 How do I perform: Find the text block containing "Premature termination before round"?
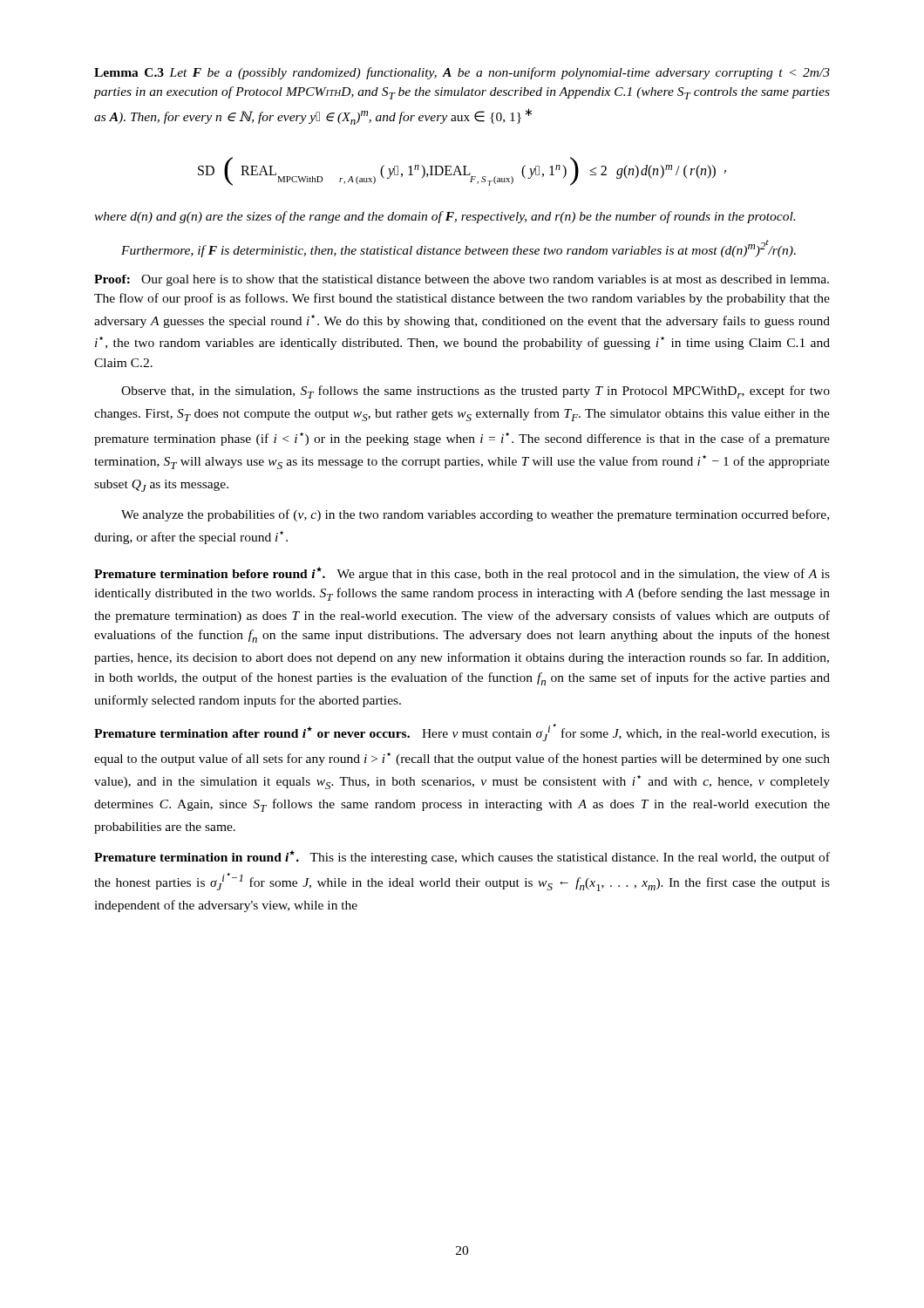pyautogui.click(x=462, y=634)
